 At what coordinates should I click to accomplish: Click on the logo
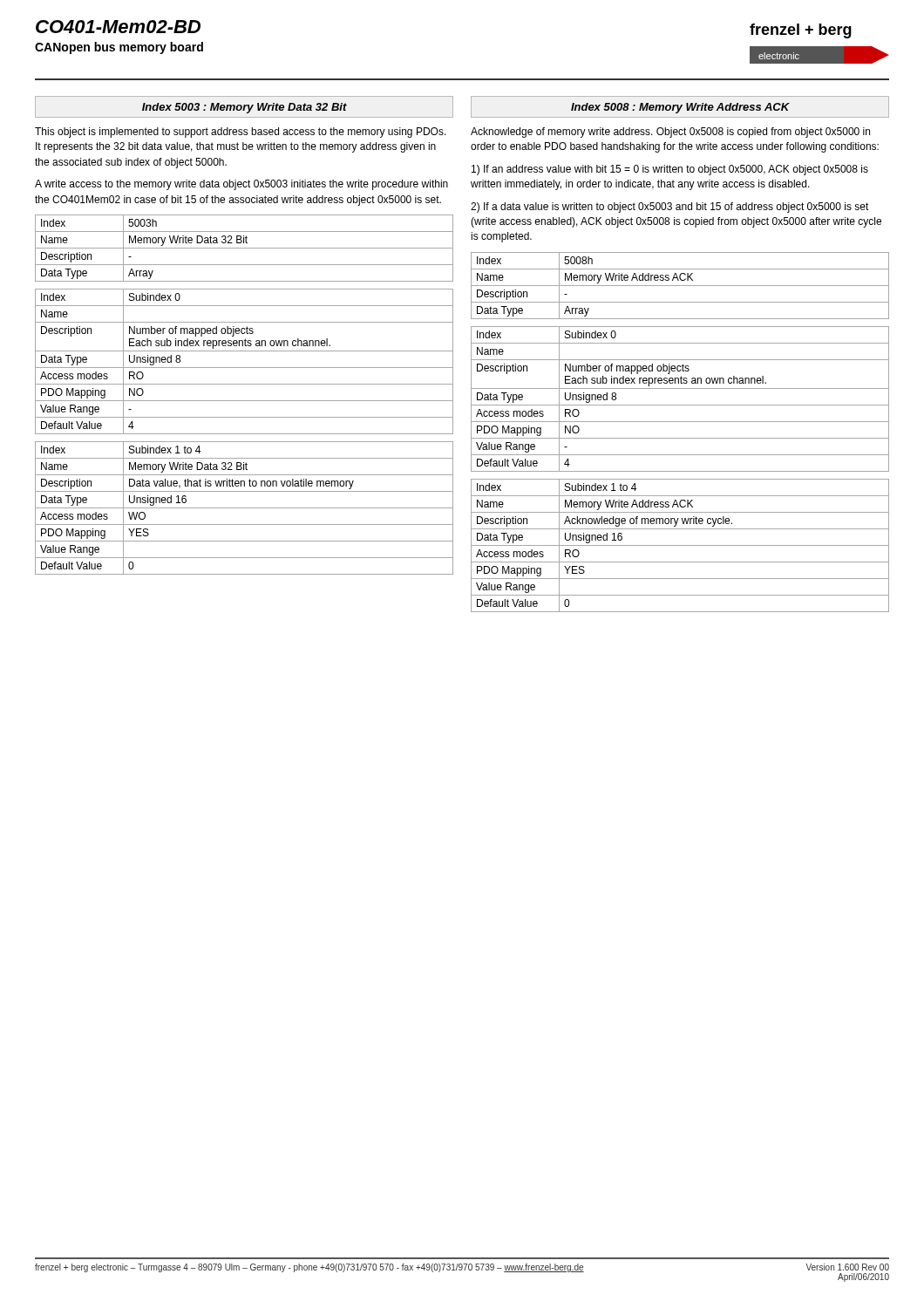coord(819,41)
